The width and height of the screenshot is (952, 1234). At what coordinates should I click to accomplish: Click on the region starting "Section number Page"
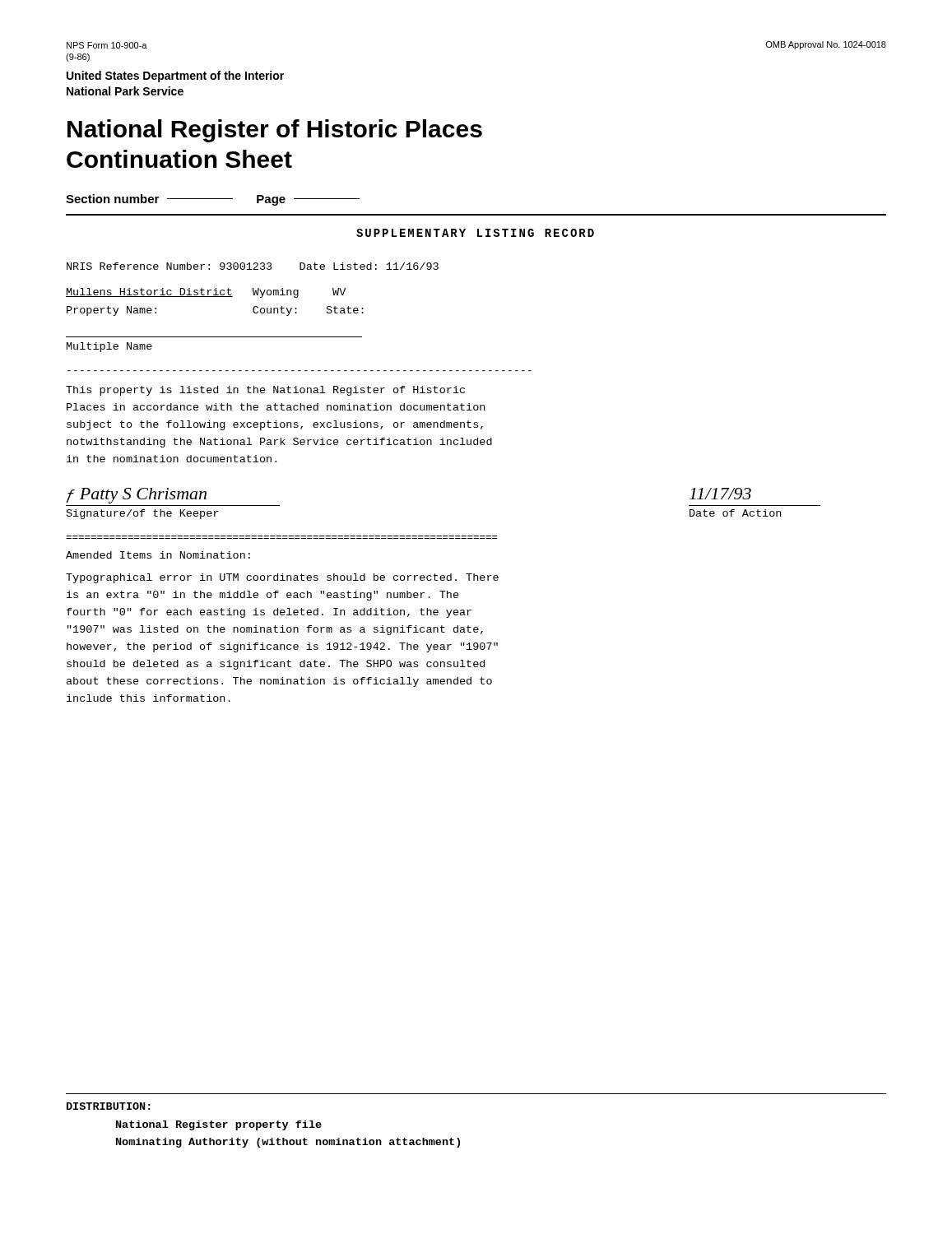pyautogui.click(x=213, y=198)
